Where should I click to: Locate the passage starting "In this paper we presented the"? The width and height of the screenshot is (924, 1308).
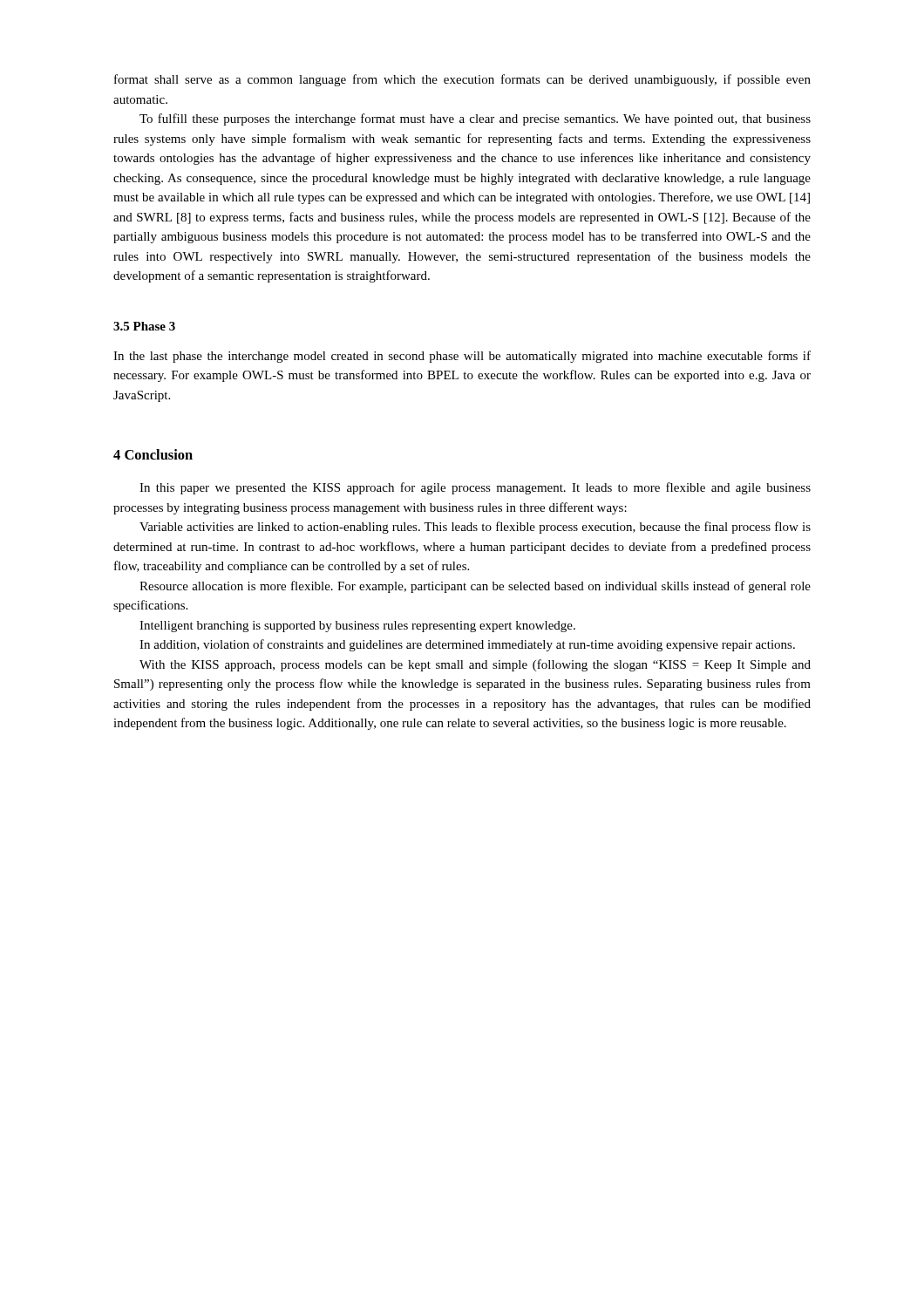coord(475,488)
